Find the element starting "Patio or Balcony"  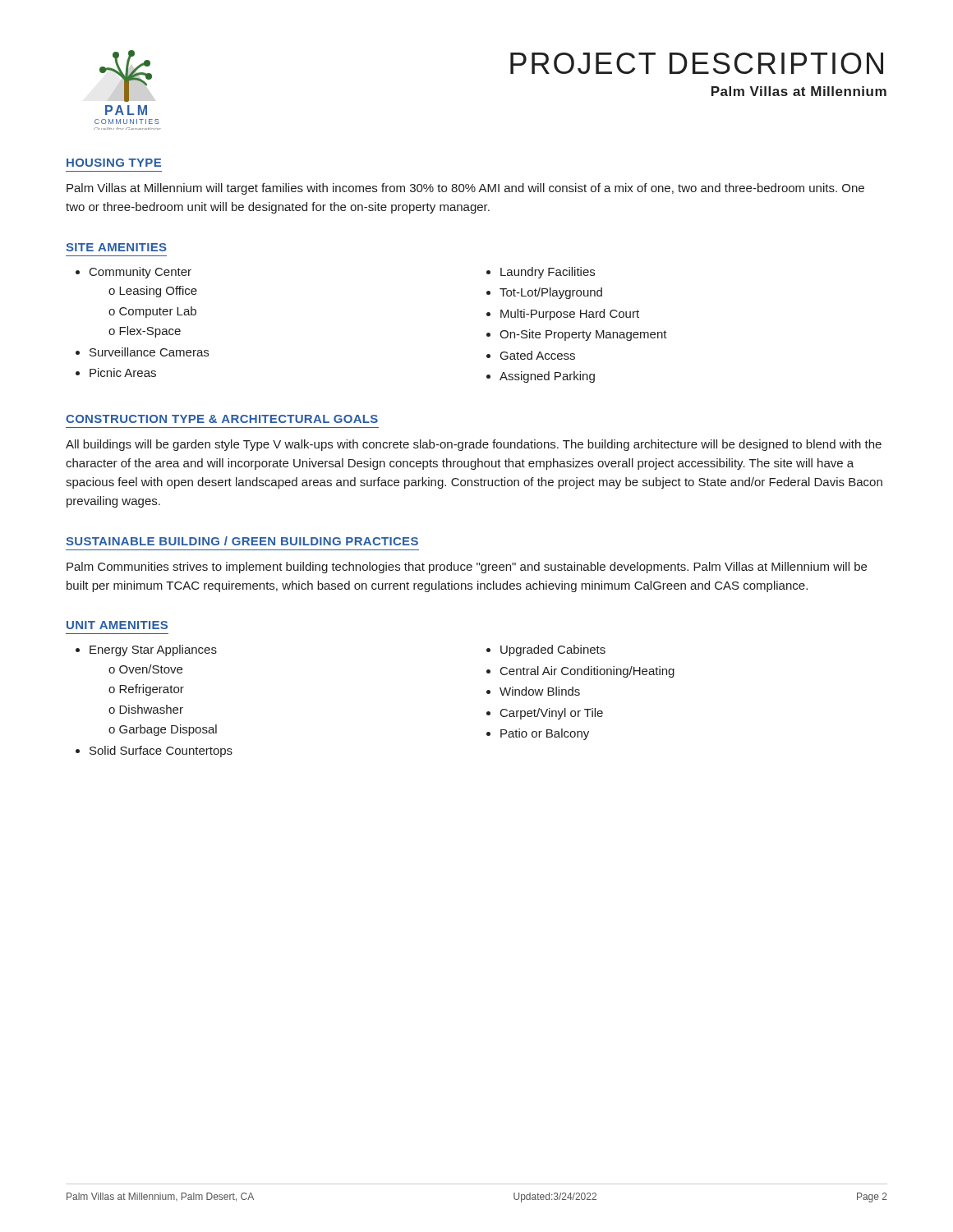point(544,733)
